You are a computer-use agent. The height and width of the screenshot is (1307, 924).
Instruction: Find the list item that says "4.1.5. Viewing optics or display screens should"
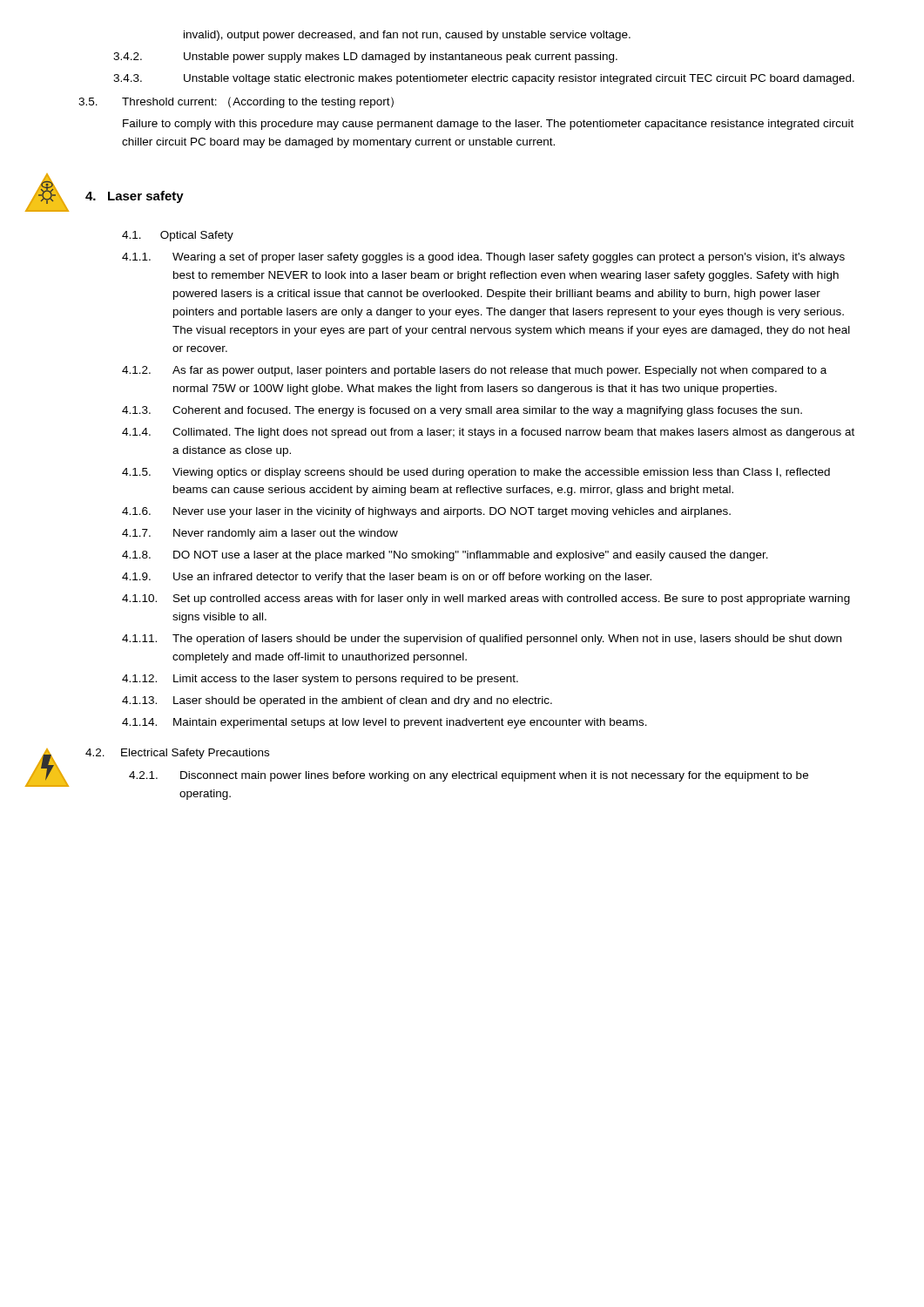coord(471,481)
